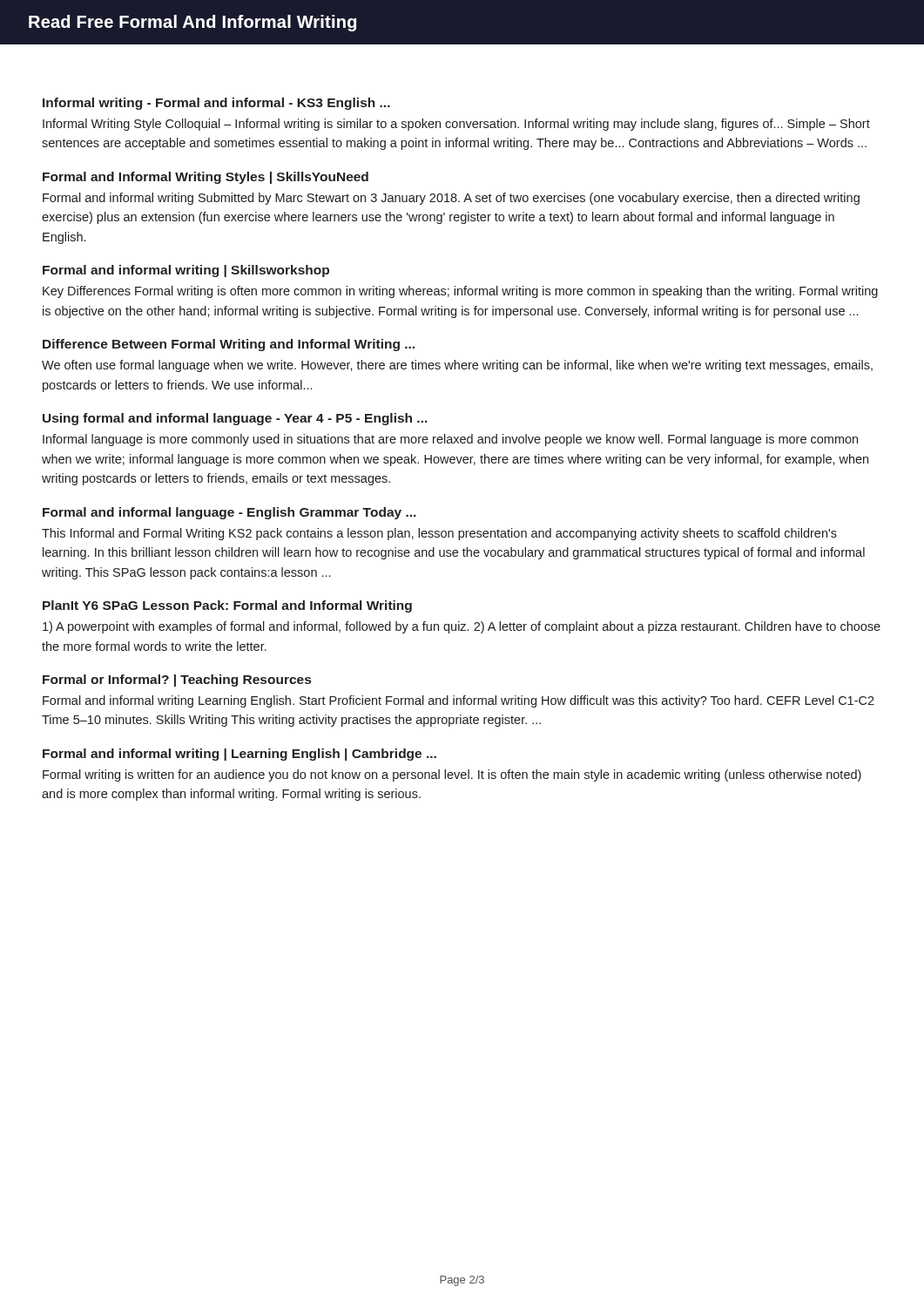
Task: Point to the text starting "Formal and informal writing Submitted by"
Action: (451, 217)
